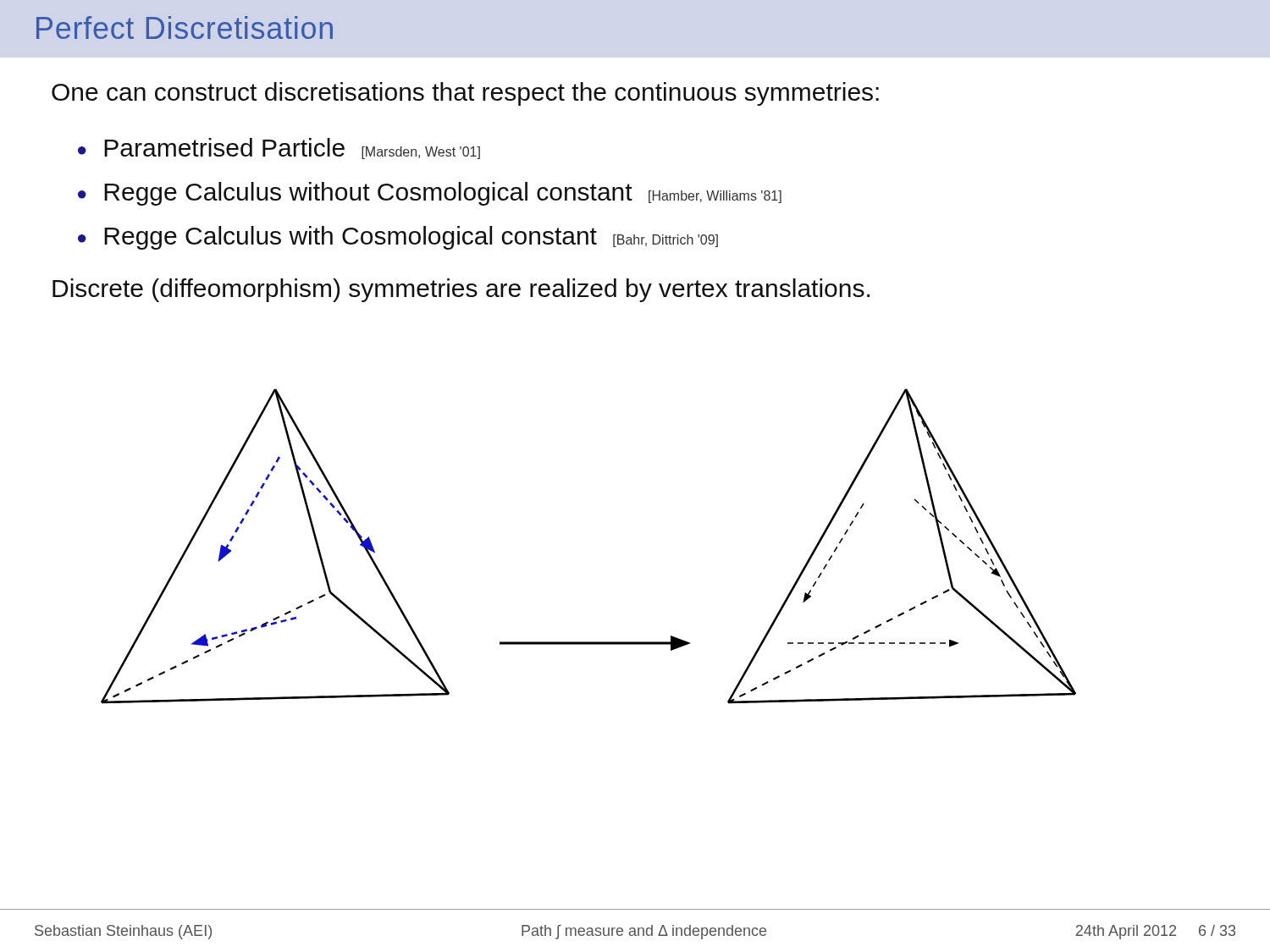Select the list item that reads "● Parametrised Particle [Marsden, West"
Image resolution: width=1270 pixels, height=952 pixels.
coord(279,148)
